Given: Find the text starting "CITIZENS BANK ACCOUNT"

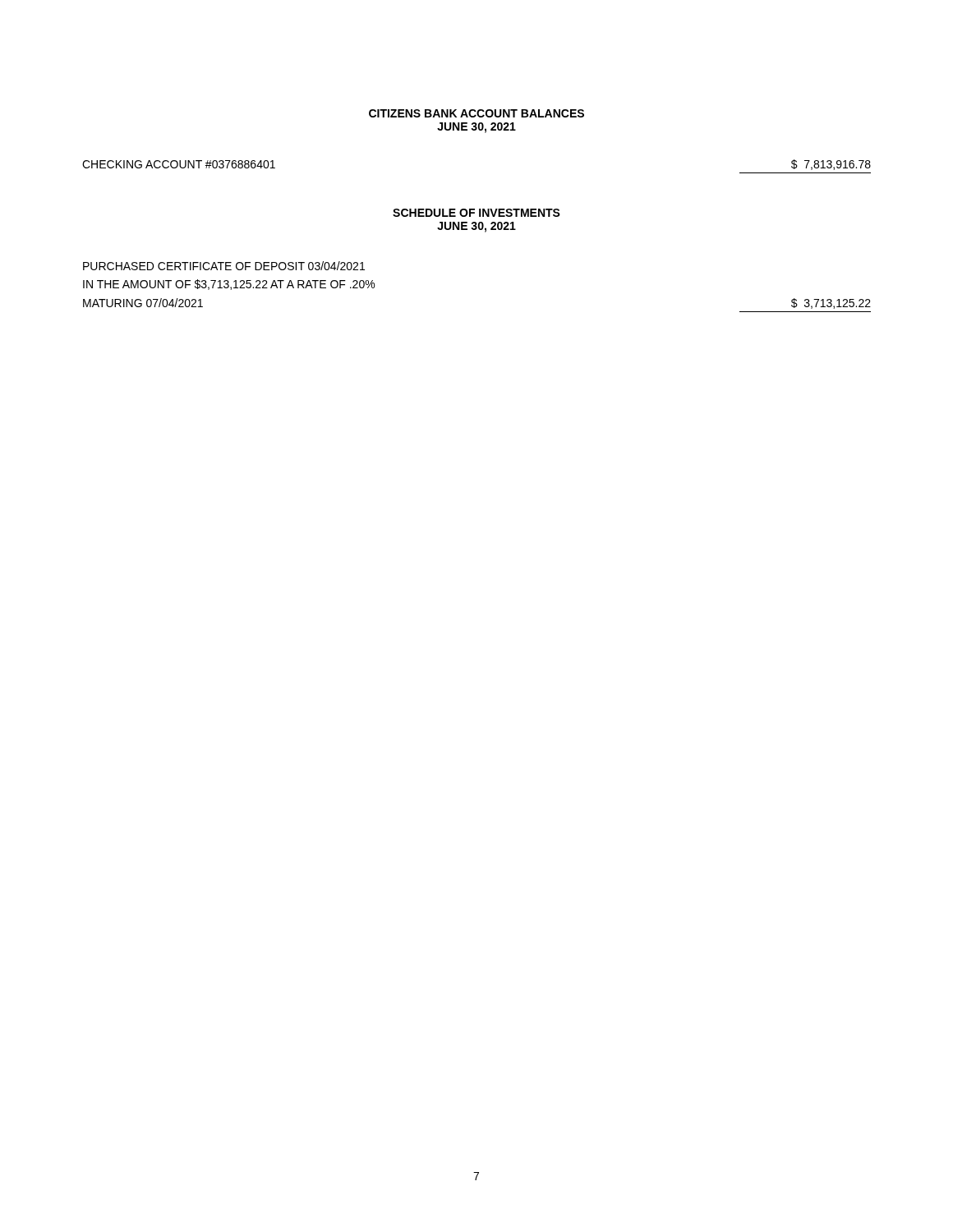Looking at the screenshot, I should (x=476, y=120).
